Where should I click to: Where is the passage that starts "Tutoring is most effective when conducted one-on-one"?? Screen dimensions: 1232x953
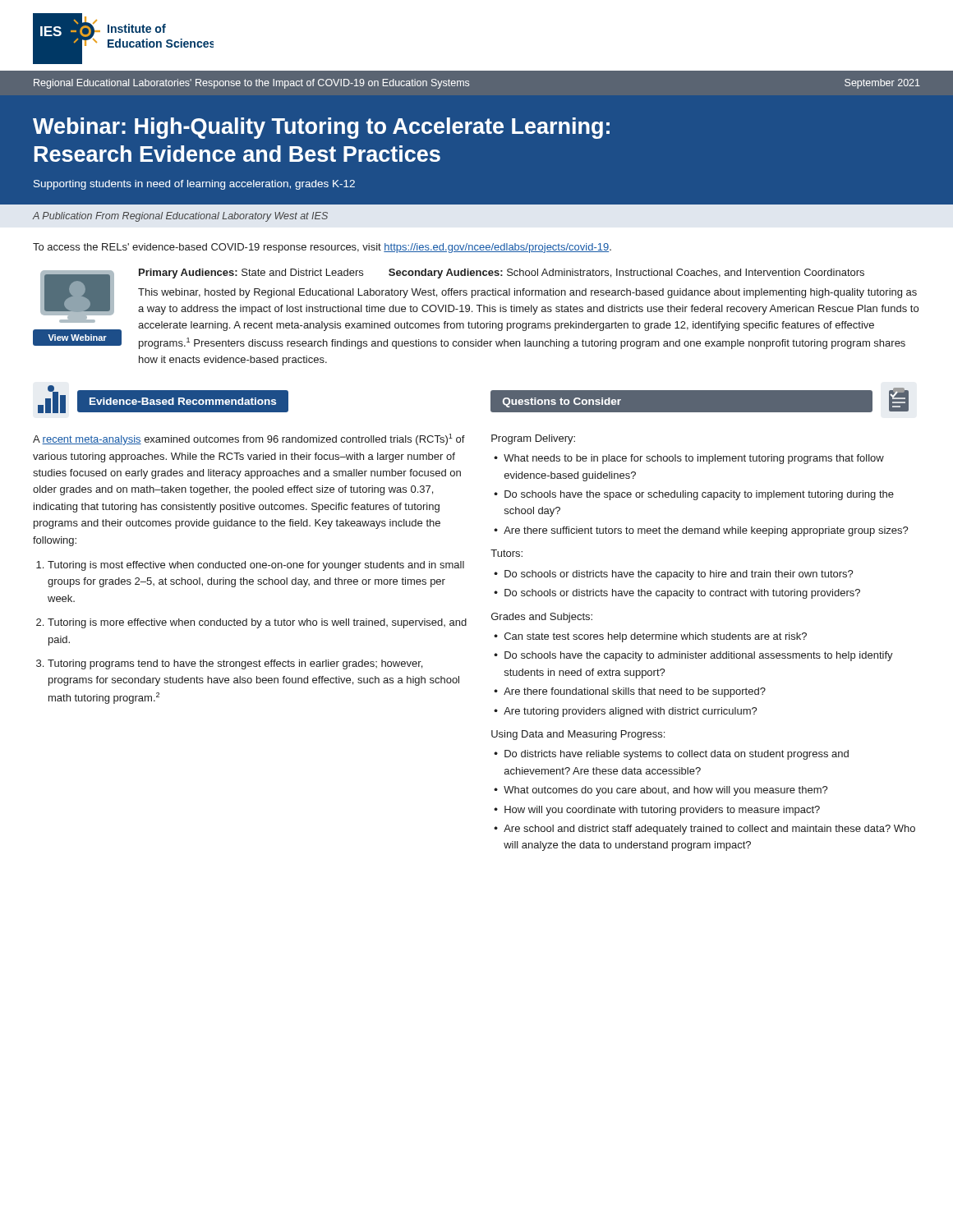[256, 582]
